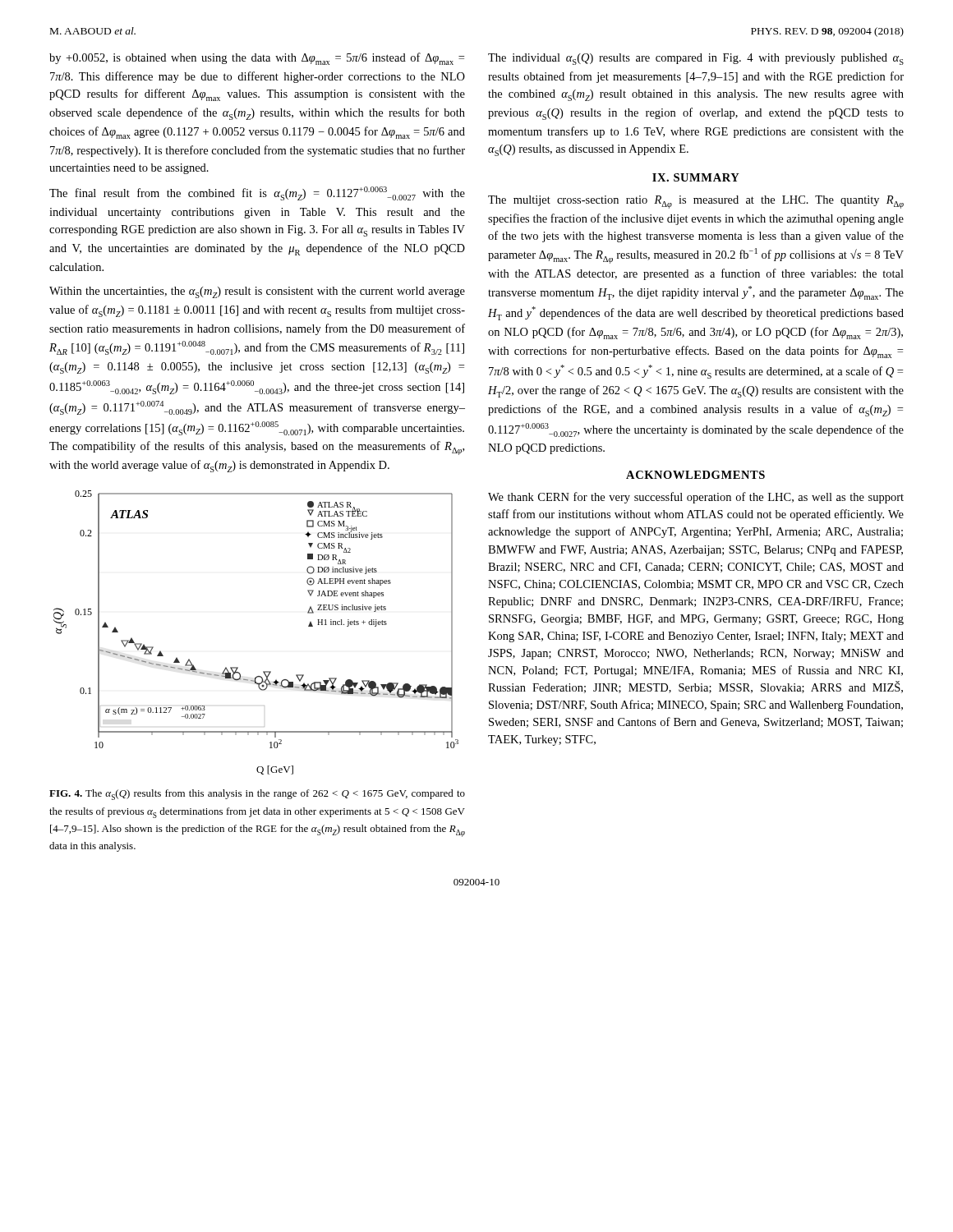Find the block on this page that starts "by +0.0052, is obtained when using"
This screenshot has height=1232, width=953.
[x=257, y=263]
